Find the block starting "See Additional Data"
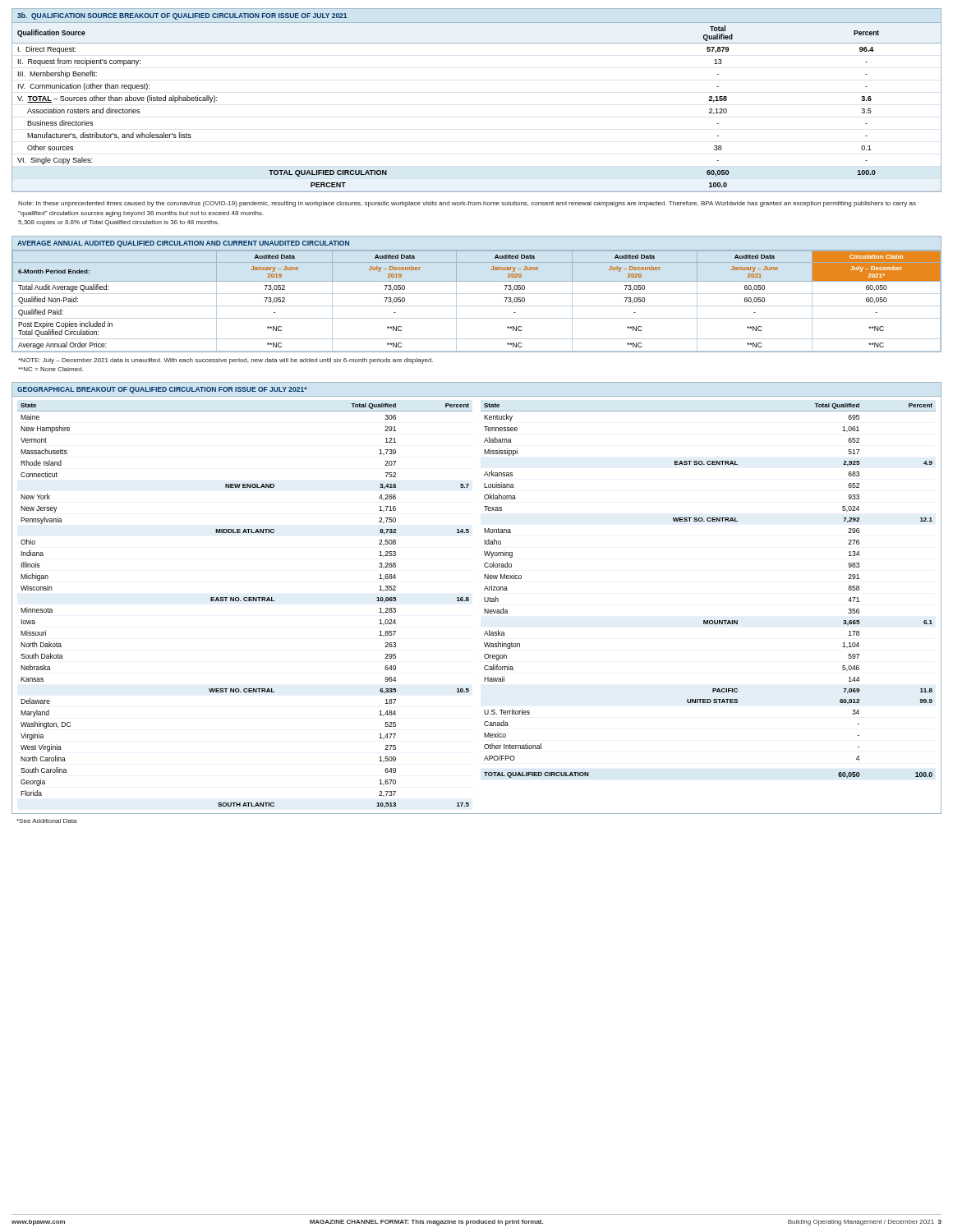 (47, 821)
